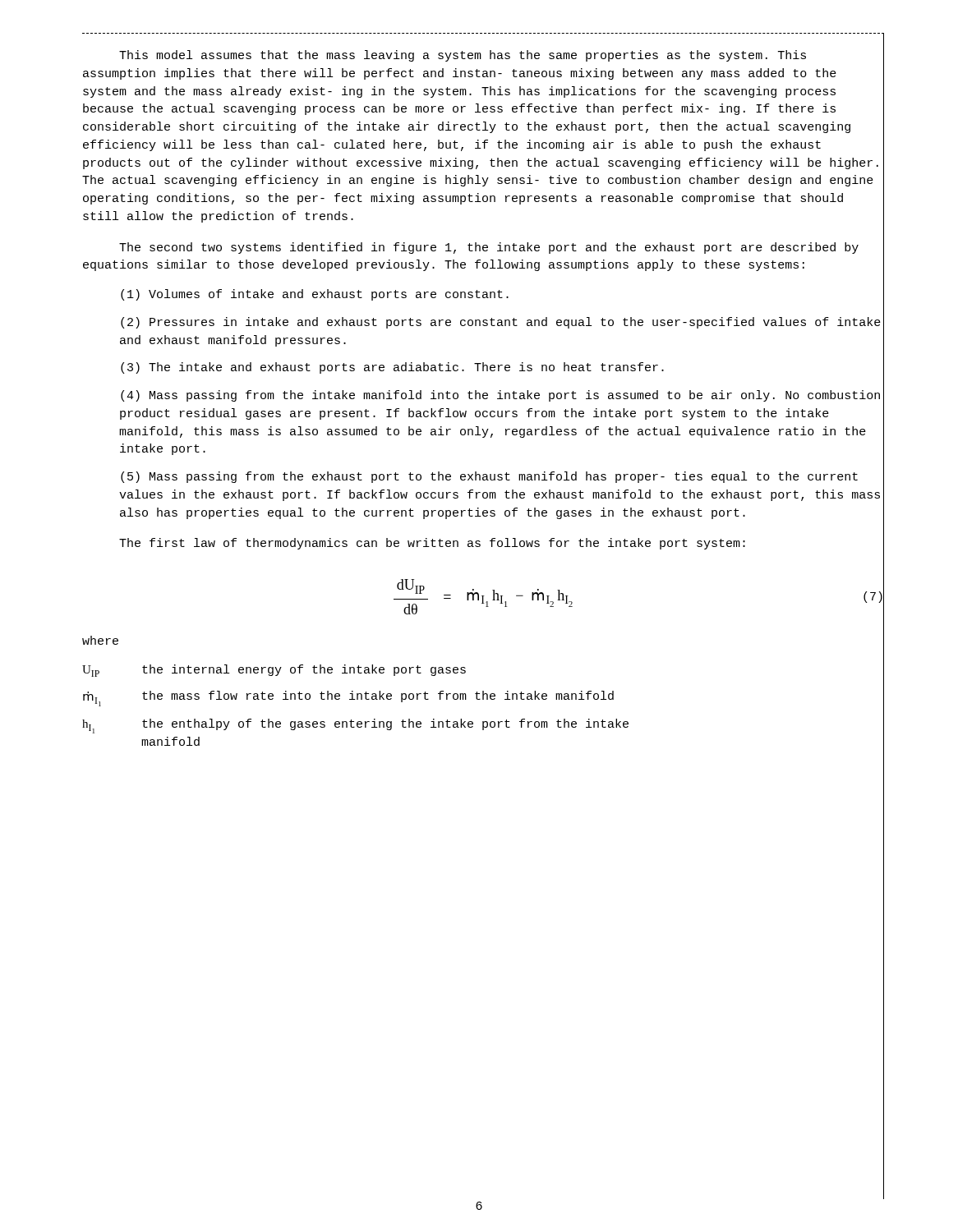Find the block on this page that starts "(3) The intake and"
The width and height of the screenshot is (958, 1232).
click(502, 369)
